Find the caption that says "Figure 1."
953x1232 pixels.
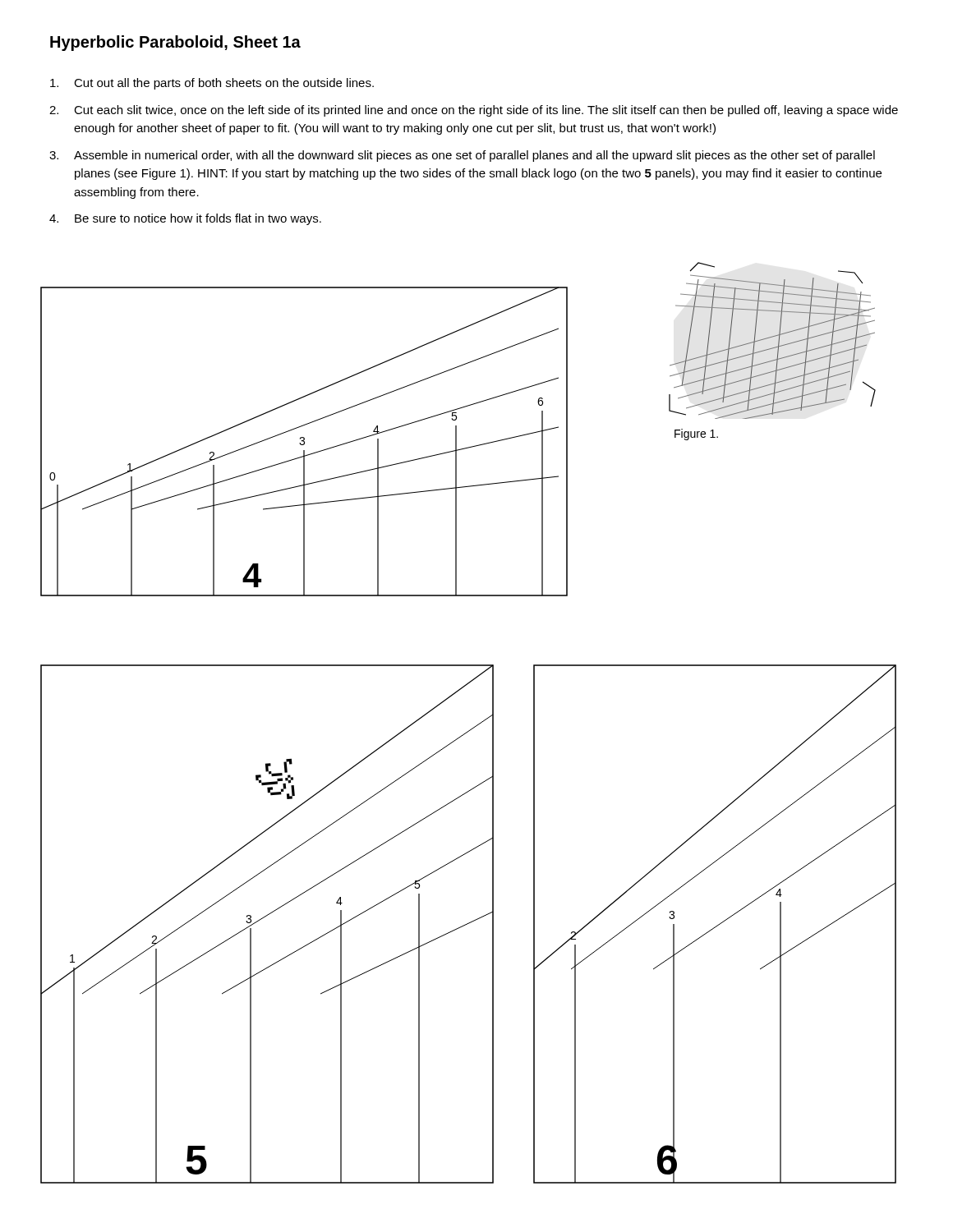pyautogui.click(x=696, y=434)
